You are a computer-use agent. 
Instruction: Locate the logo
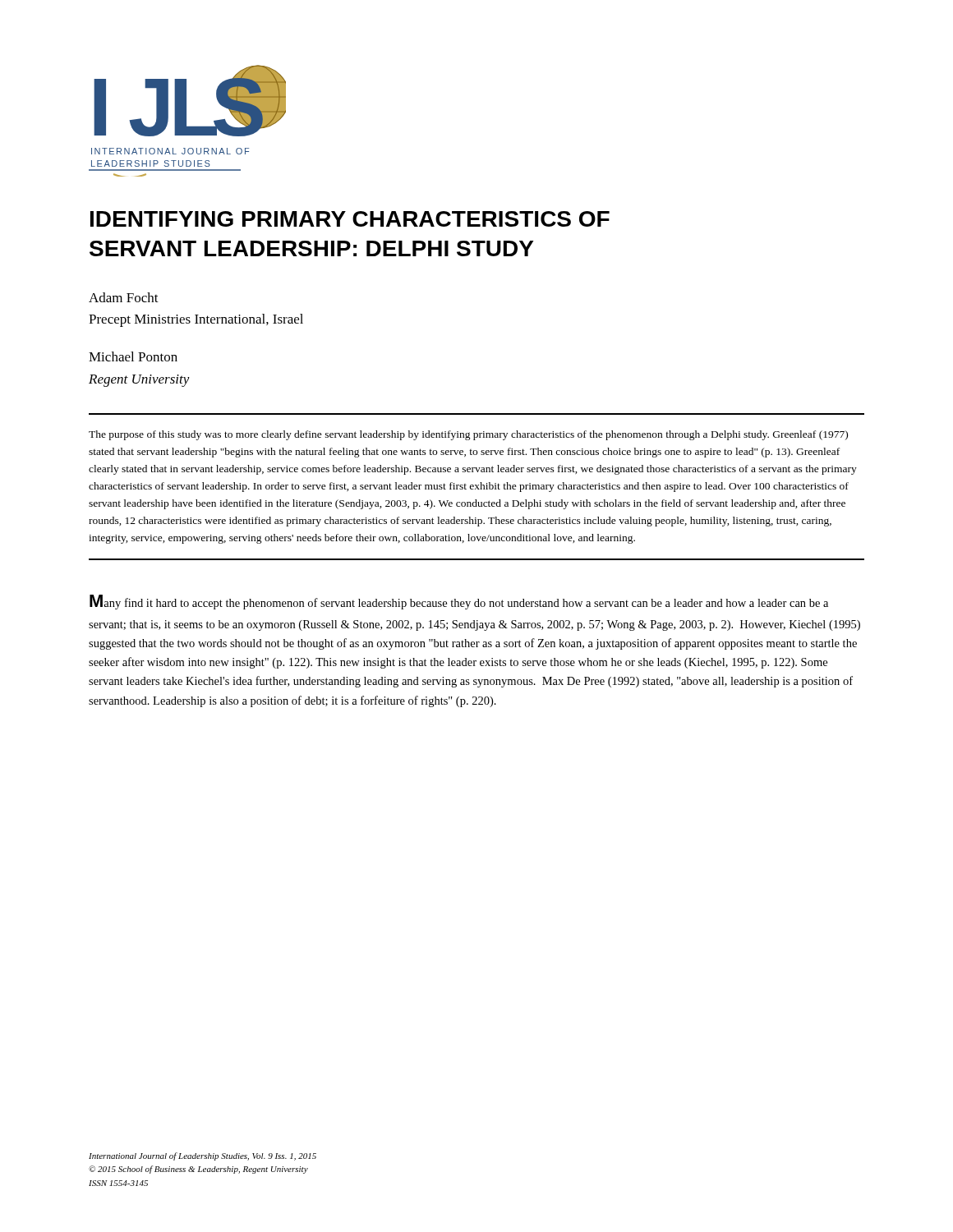(x=476, y=115)
